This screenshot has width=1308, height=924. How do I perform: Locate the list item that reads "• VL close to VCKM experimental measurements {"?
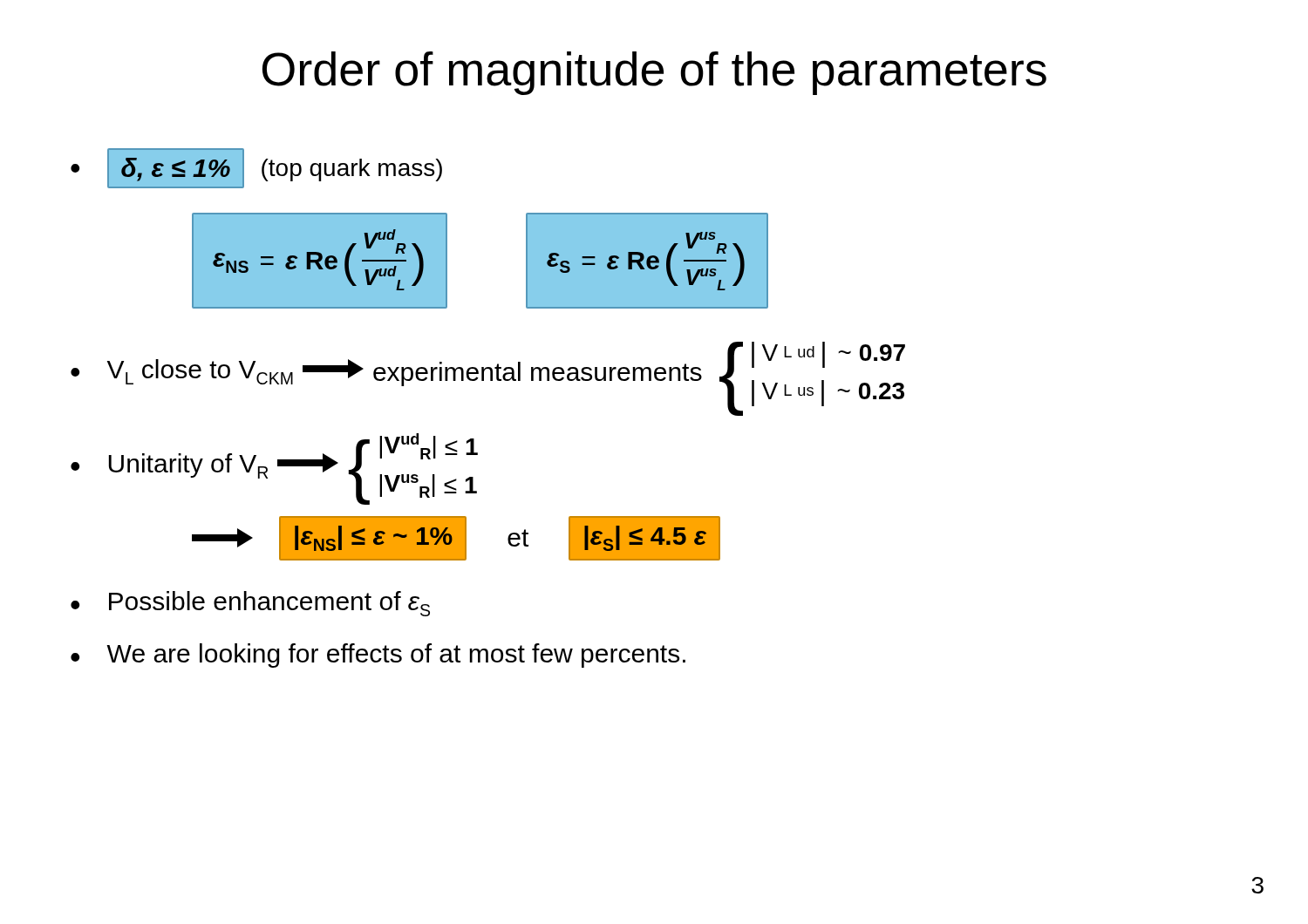[x=488, y=372]
